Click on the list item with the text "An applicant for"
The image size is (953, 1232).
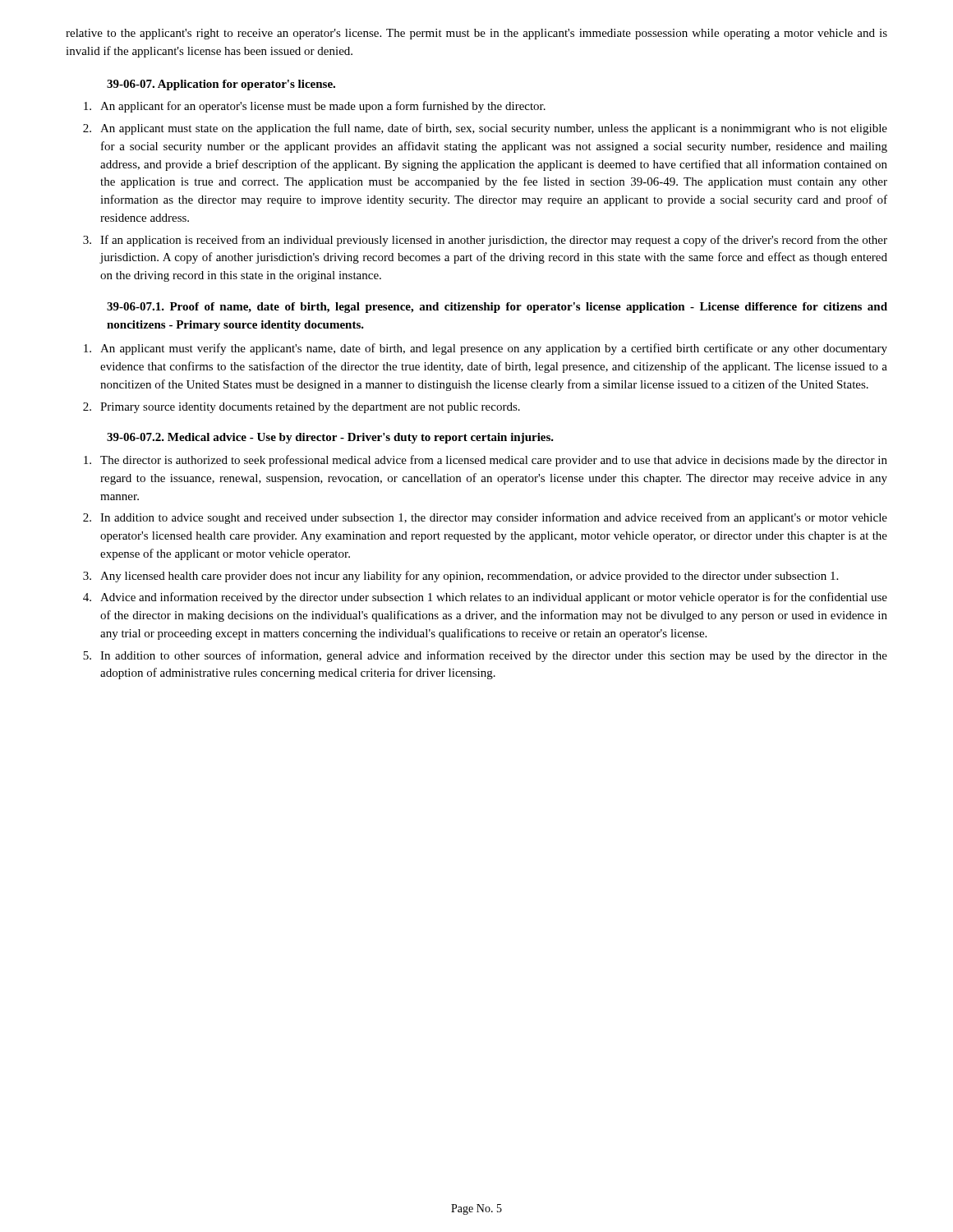pos(476,107)
